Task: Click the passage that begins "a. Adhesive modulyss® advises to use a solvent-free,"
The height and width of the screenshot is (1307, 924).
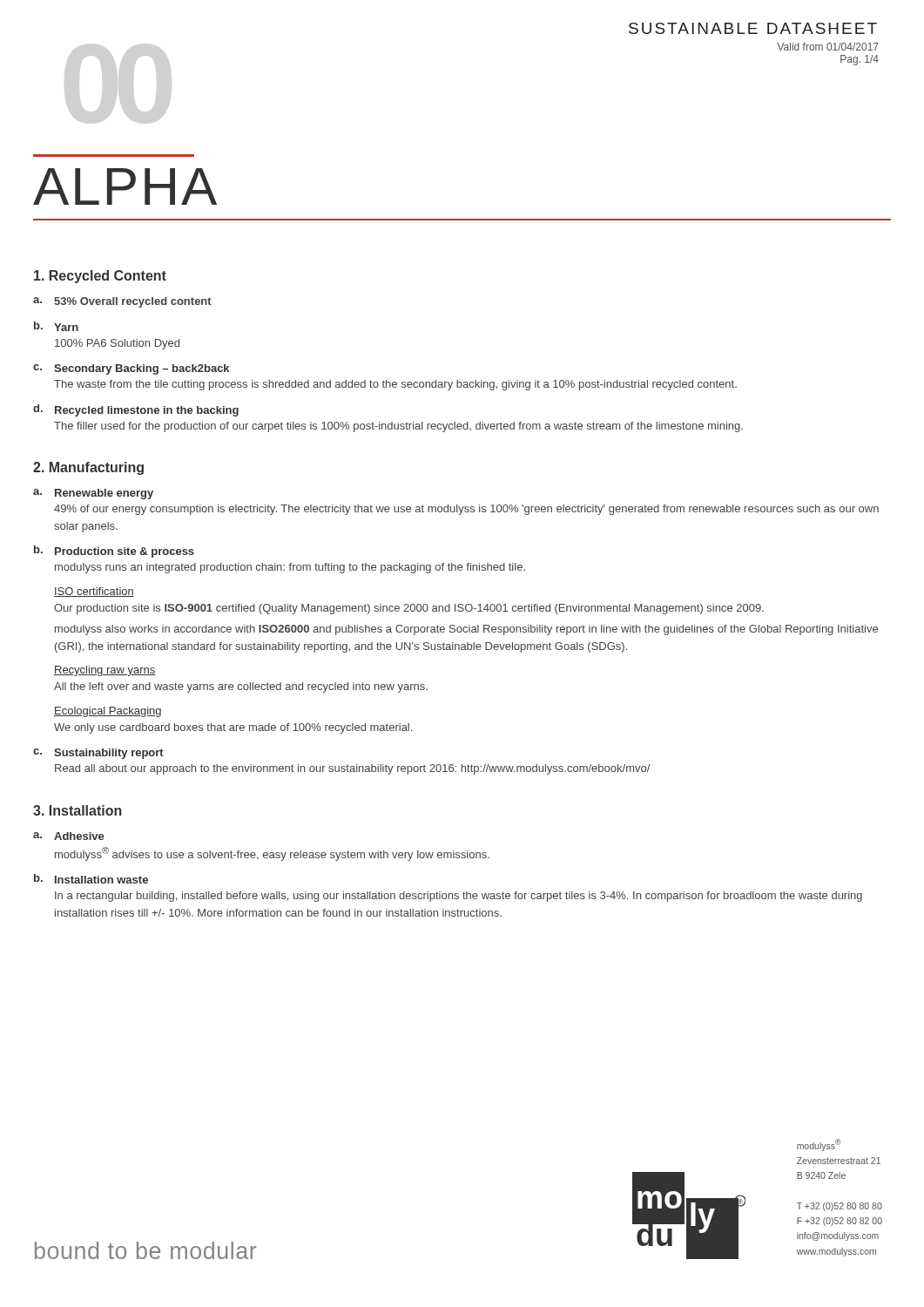Action: coord(262,845)
